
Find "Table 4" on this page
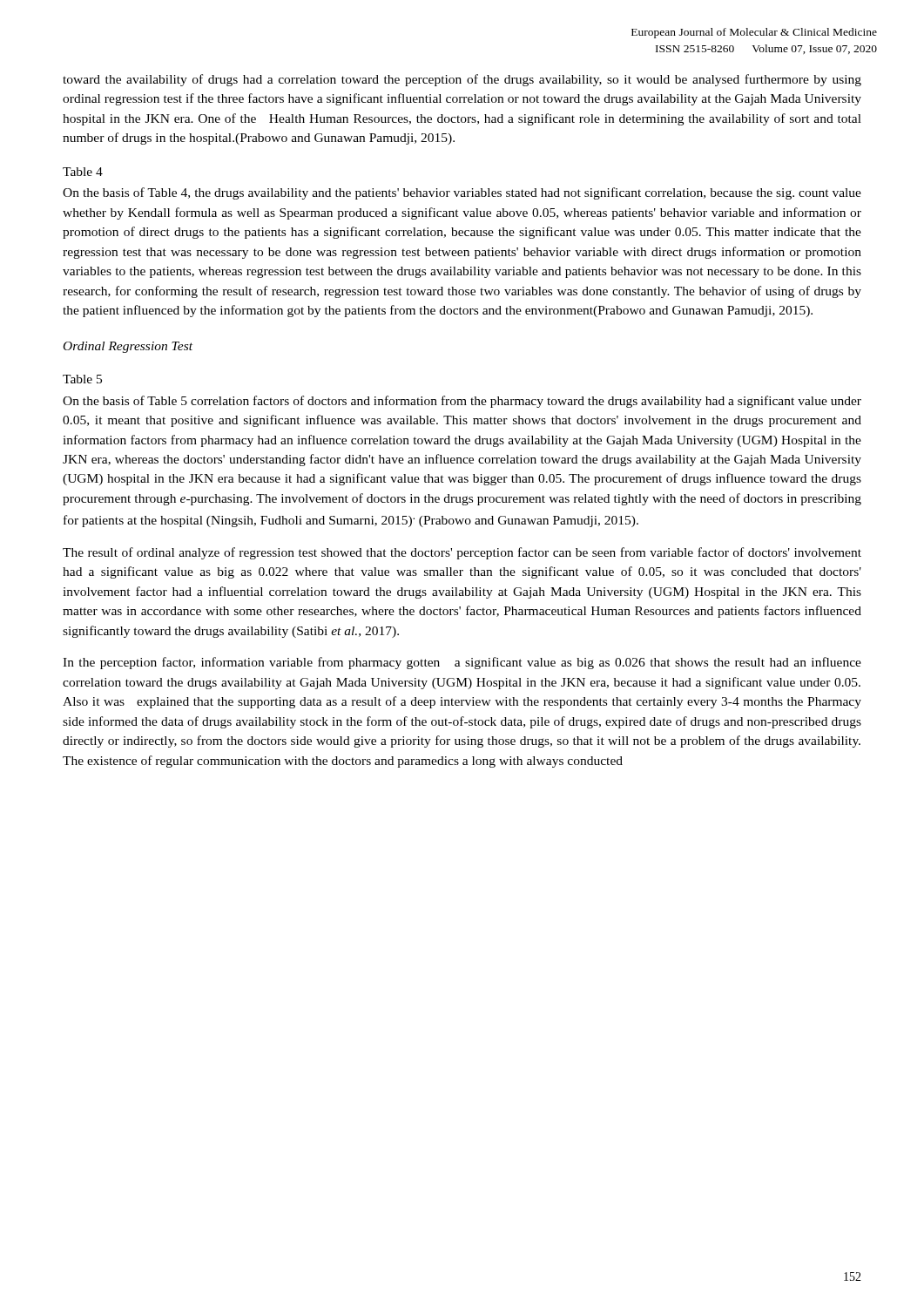(x=83, y=171)
